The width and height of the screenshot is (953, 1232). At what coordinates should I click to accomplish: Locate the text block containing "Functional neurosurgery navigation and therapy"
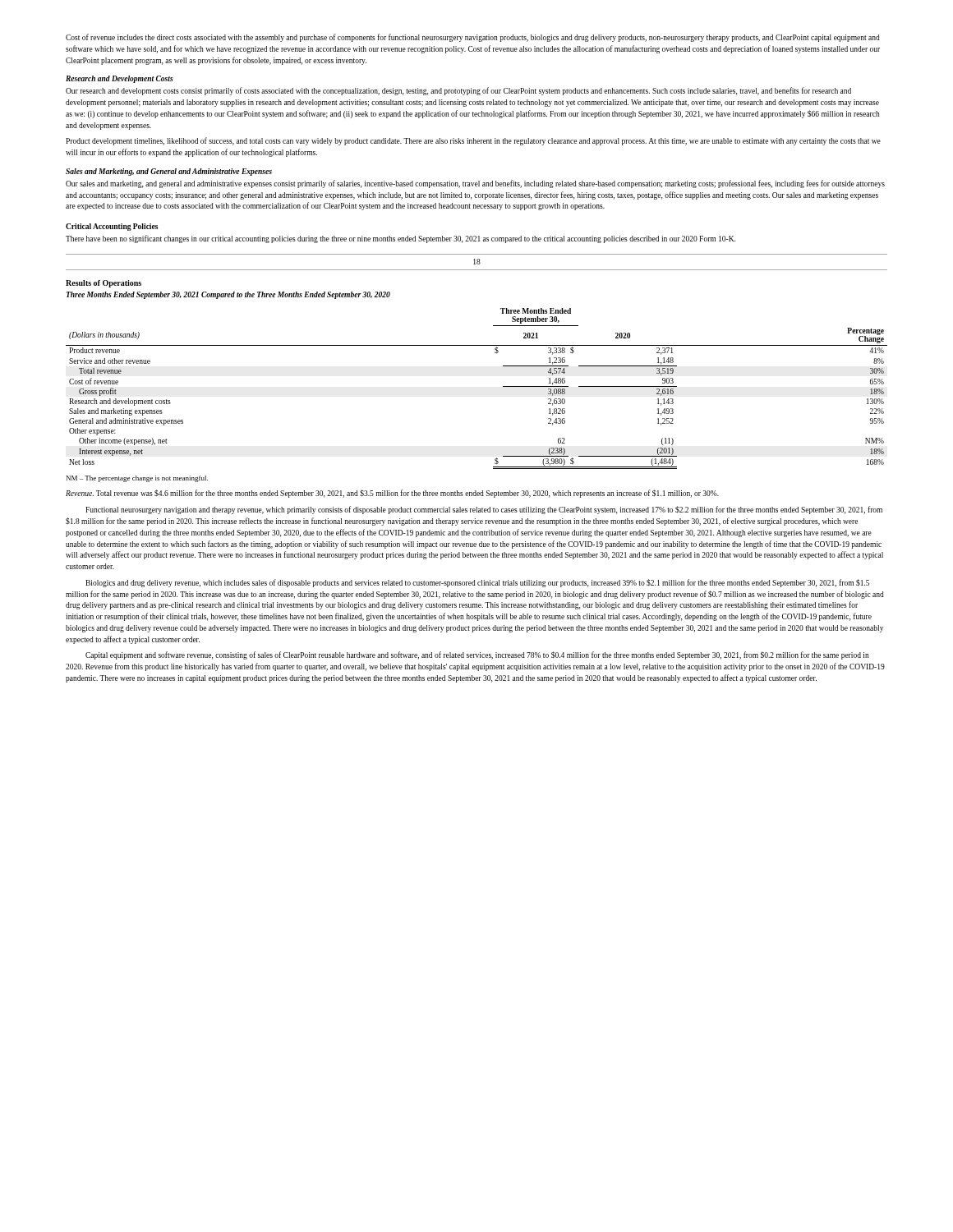[475, 539]
